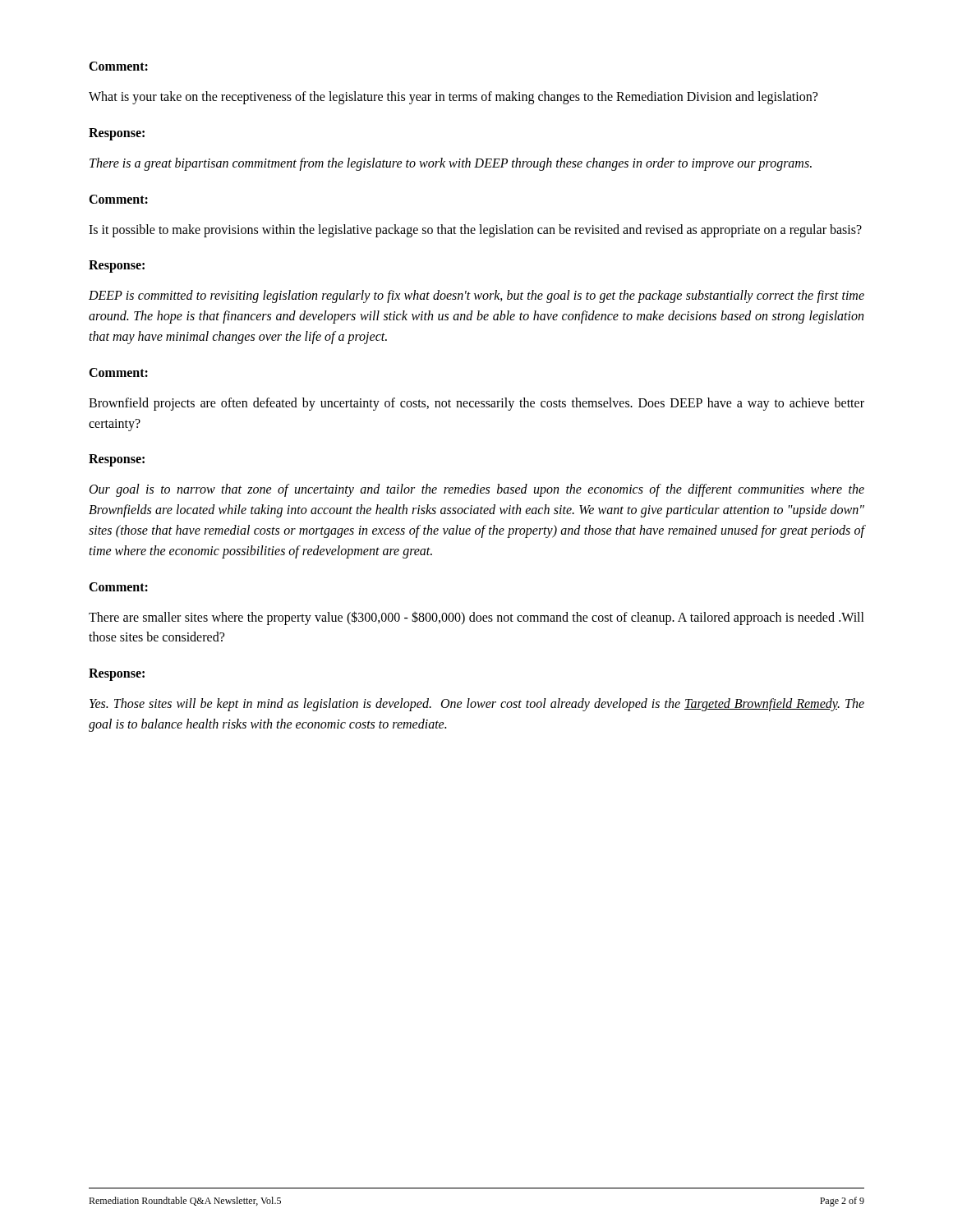Viewport: 953px width, 1232px height.
Task: Click on the passage starting "Is it possible to make"
Action: click(x=476, y=230)
